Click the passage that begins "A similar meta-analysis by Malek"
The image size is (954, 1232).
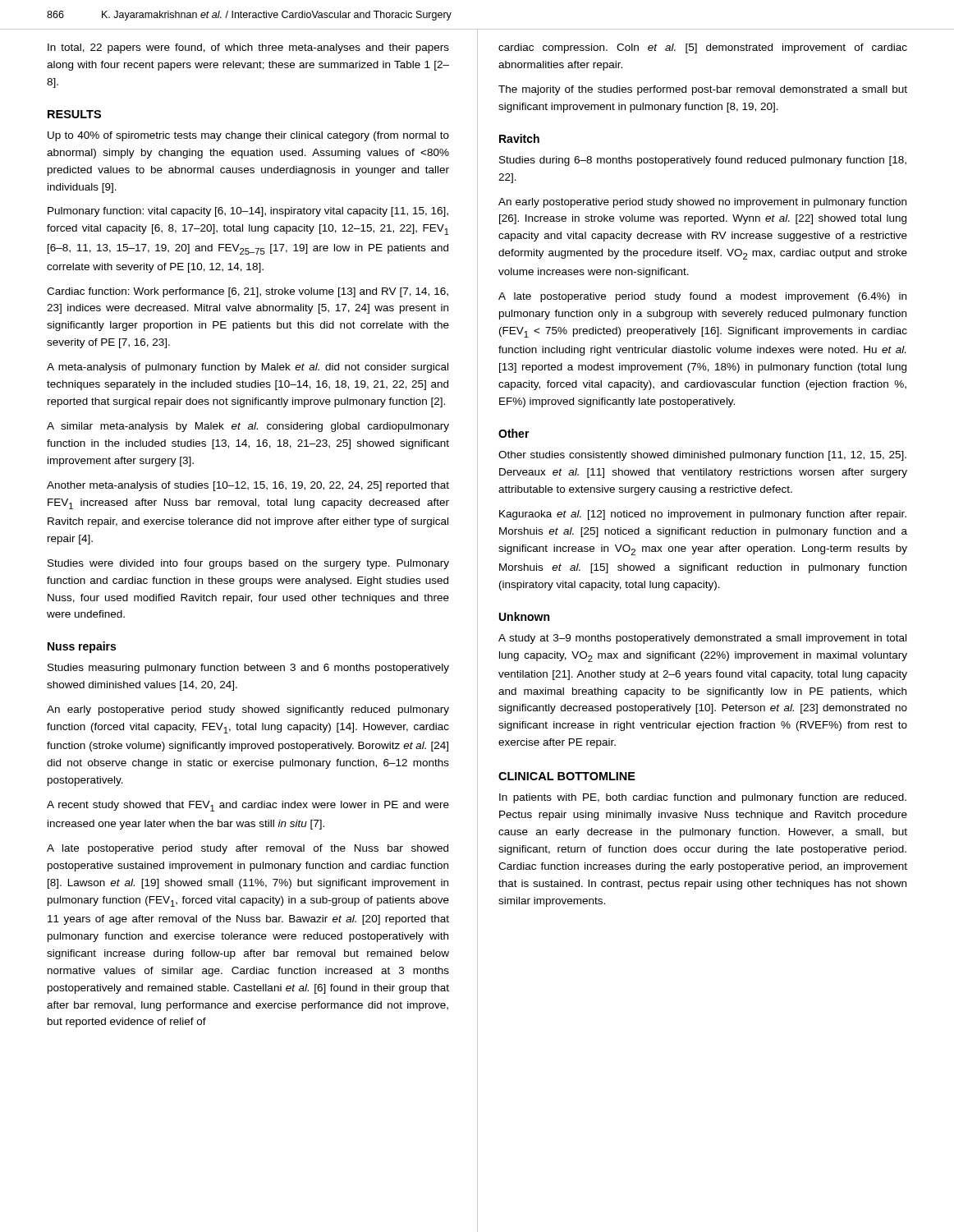(x=248, y=443)
